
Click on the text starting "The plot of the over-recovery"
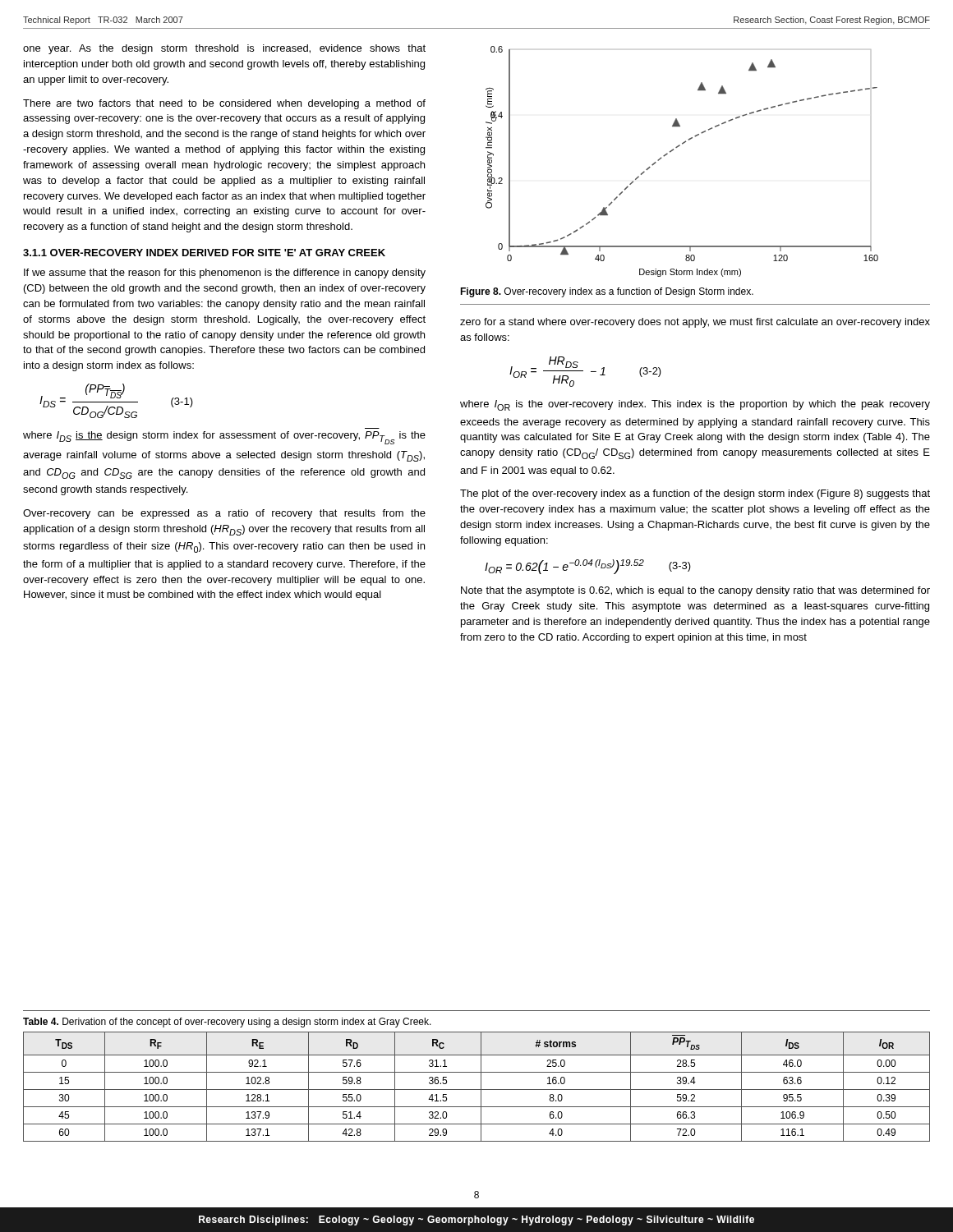(695, 517)
